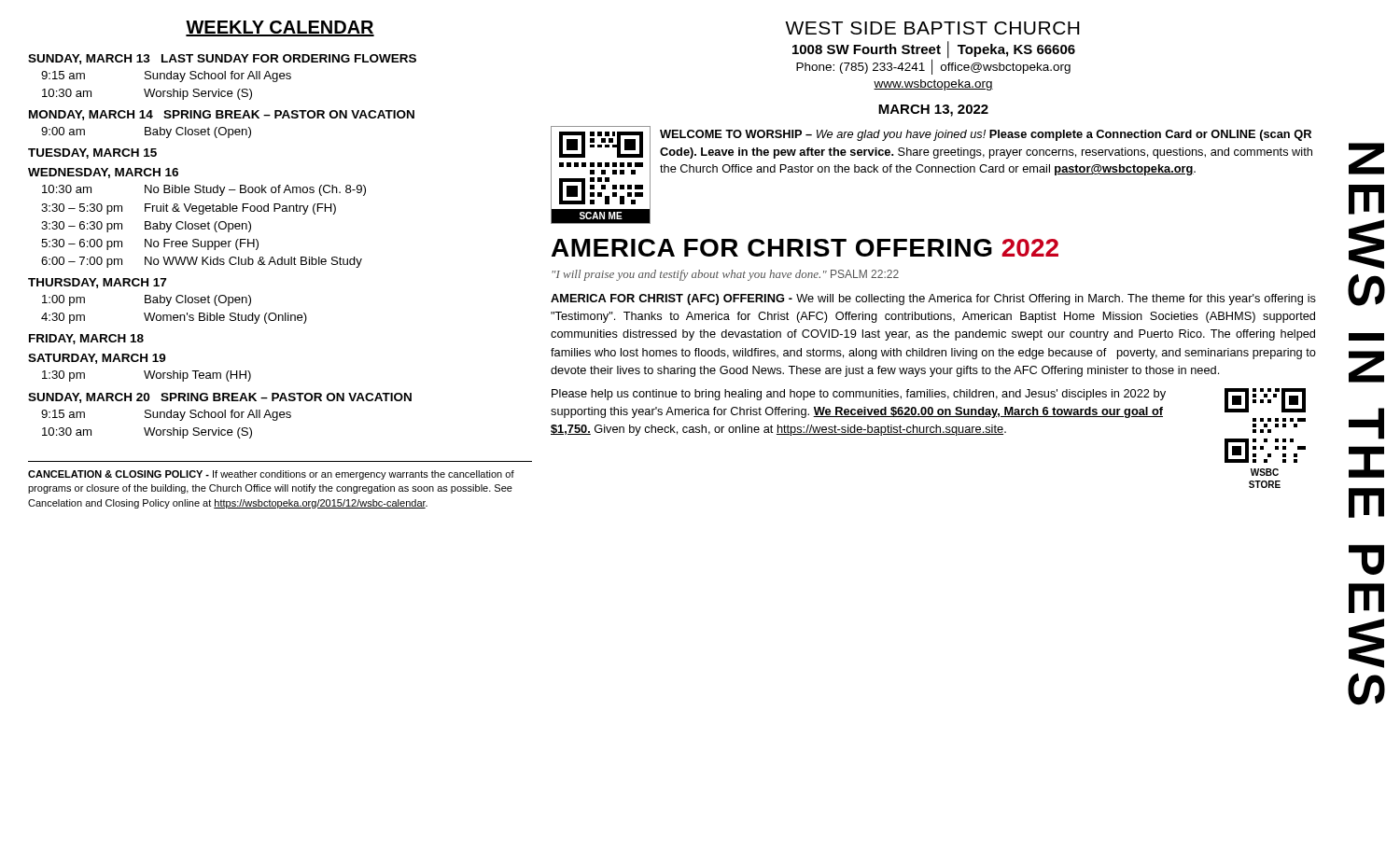This screenshot has height=850, width=1400.
Task: Click on the list item containing "SATURDAY, MARCH 19 1:30 pmWorship Team (HH)"
Action: click(97, 359)
